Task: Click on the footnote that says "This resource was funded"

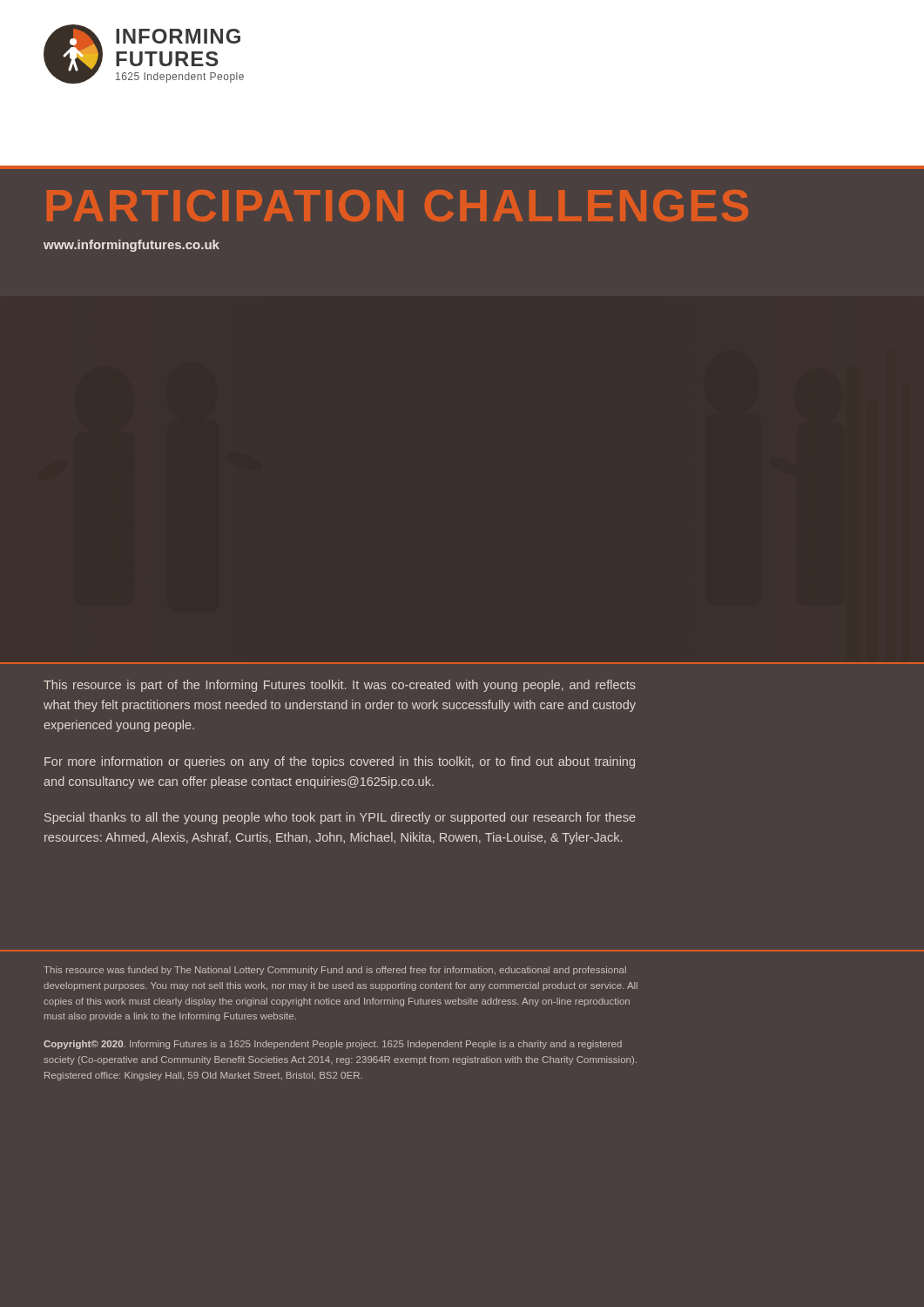Action: tap(341, 993)
